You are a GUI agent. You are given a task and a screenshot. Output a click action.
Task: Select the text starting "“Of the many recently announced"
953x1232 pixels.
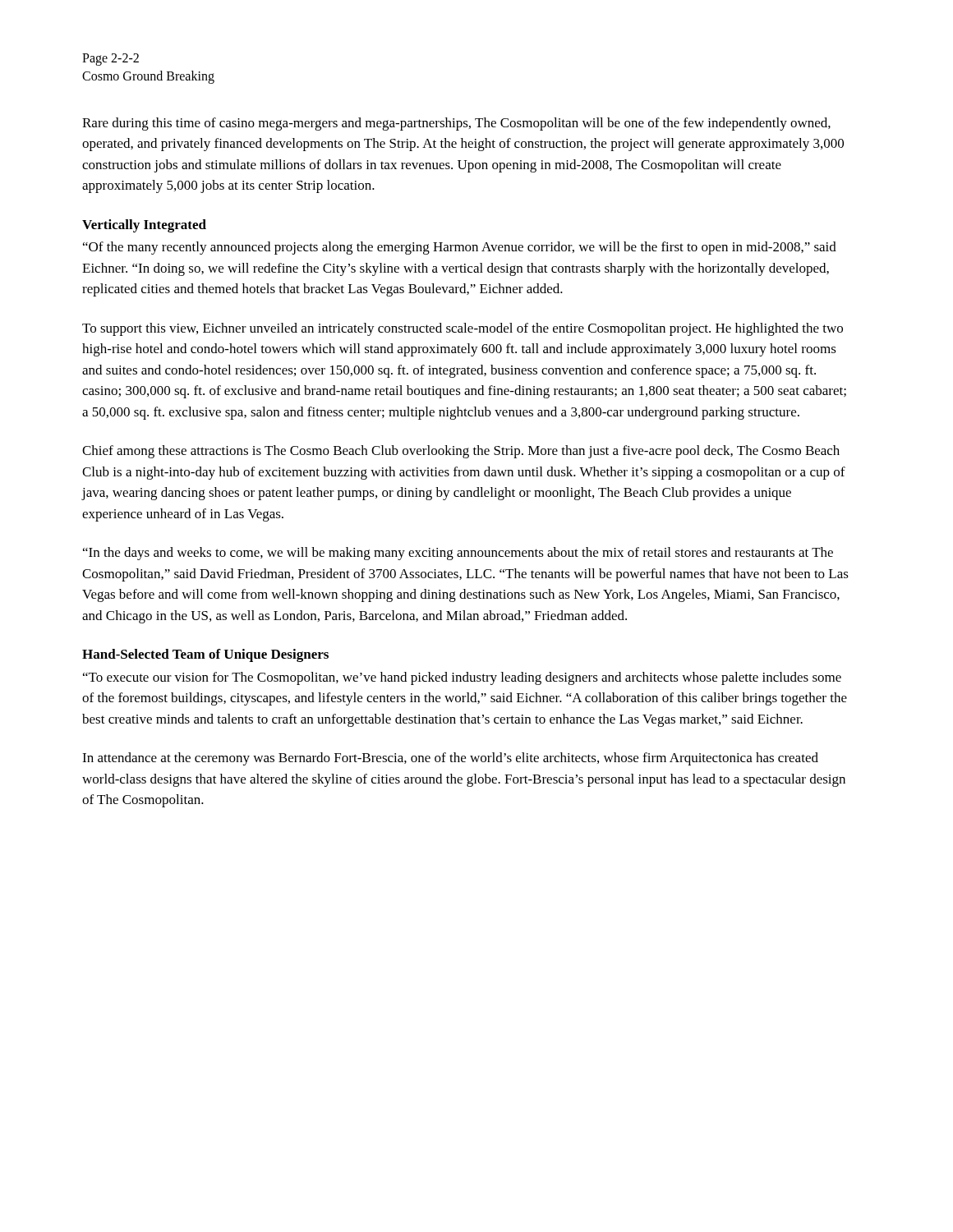click(x=459, y=268)
